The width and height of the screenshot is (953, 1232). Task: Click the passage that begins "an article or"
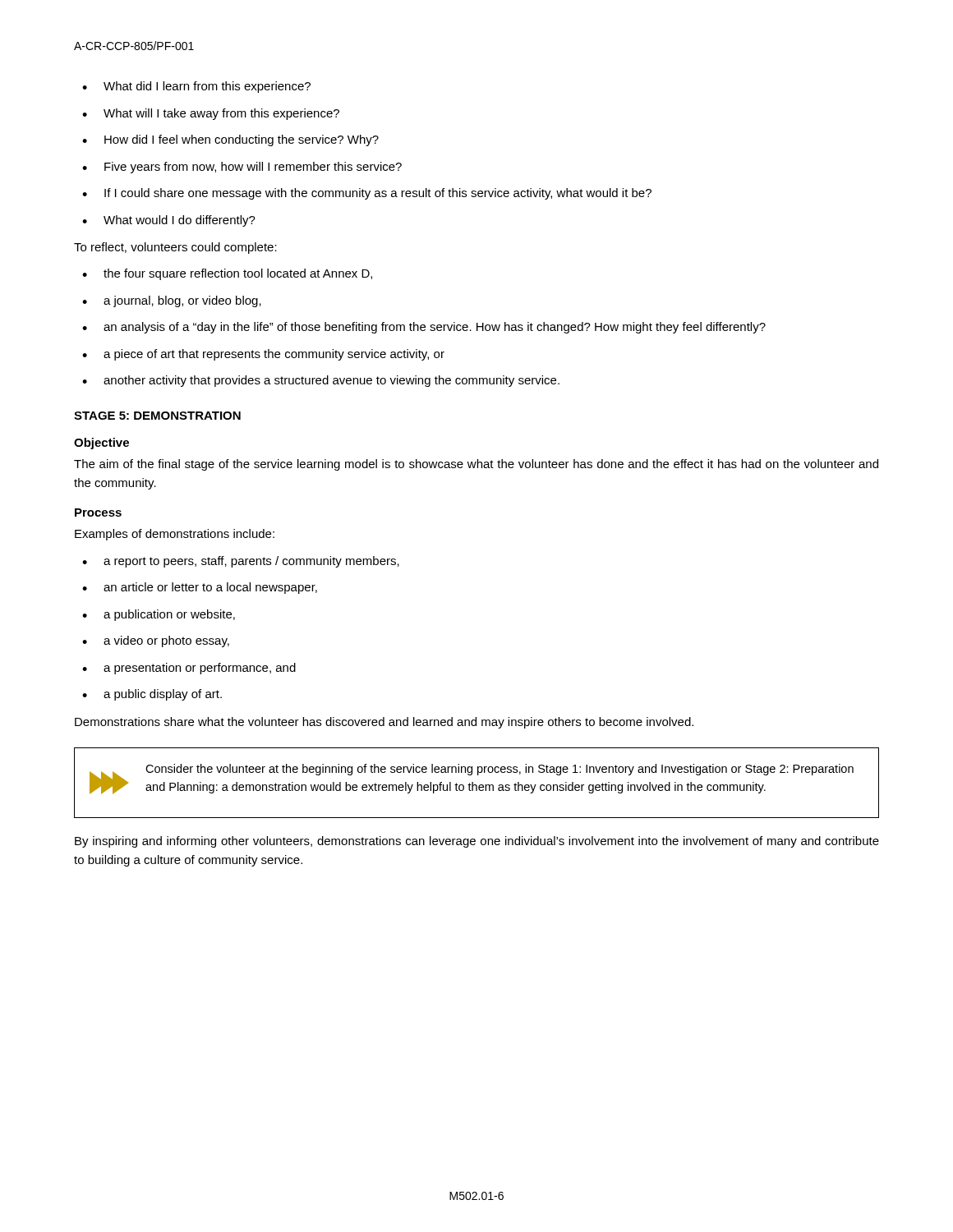click(211, 587)
